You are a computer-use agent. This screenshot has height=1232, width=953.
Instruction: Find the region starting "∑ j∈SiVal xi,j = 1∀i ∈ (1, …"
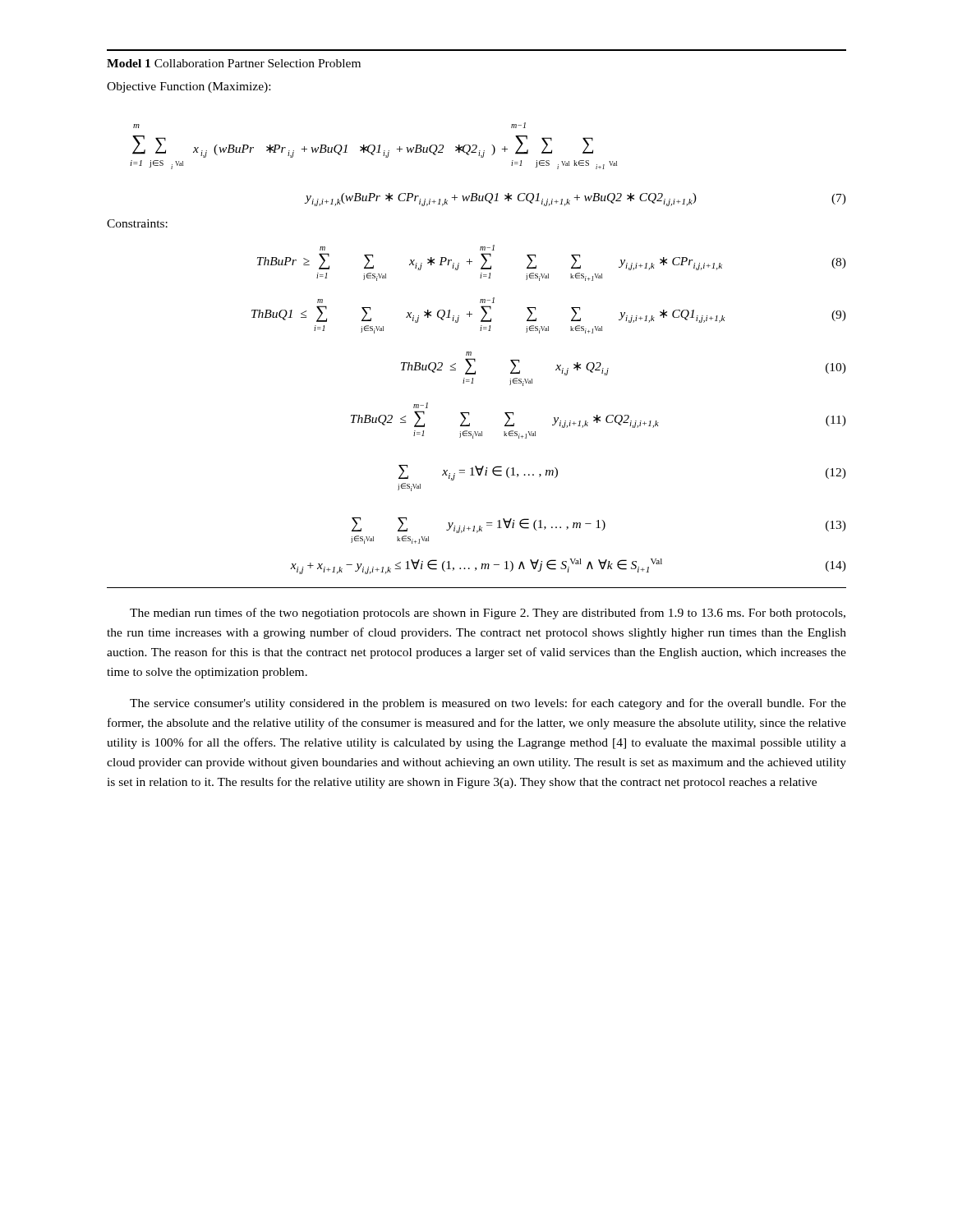pyautogui.click(x=476, y=472)
